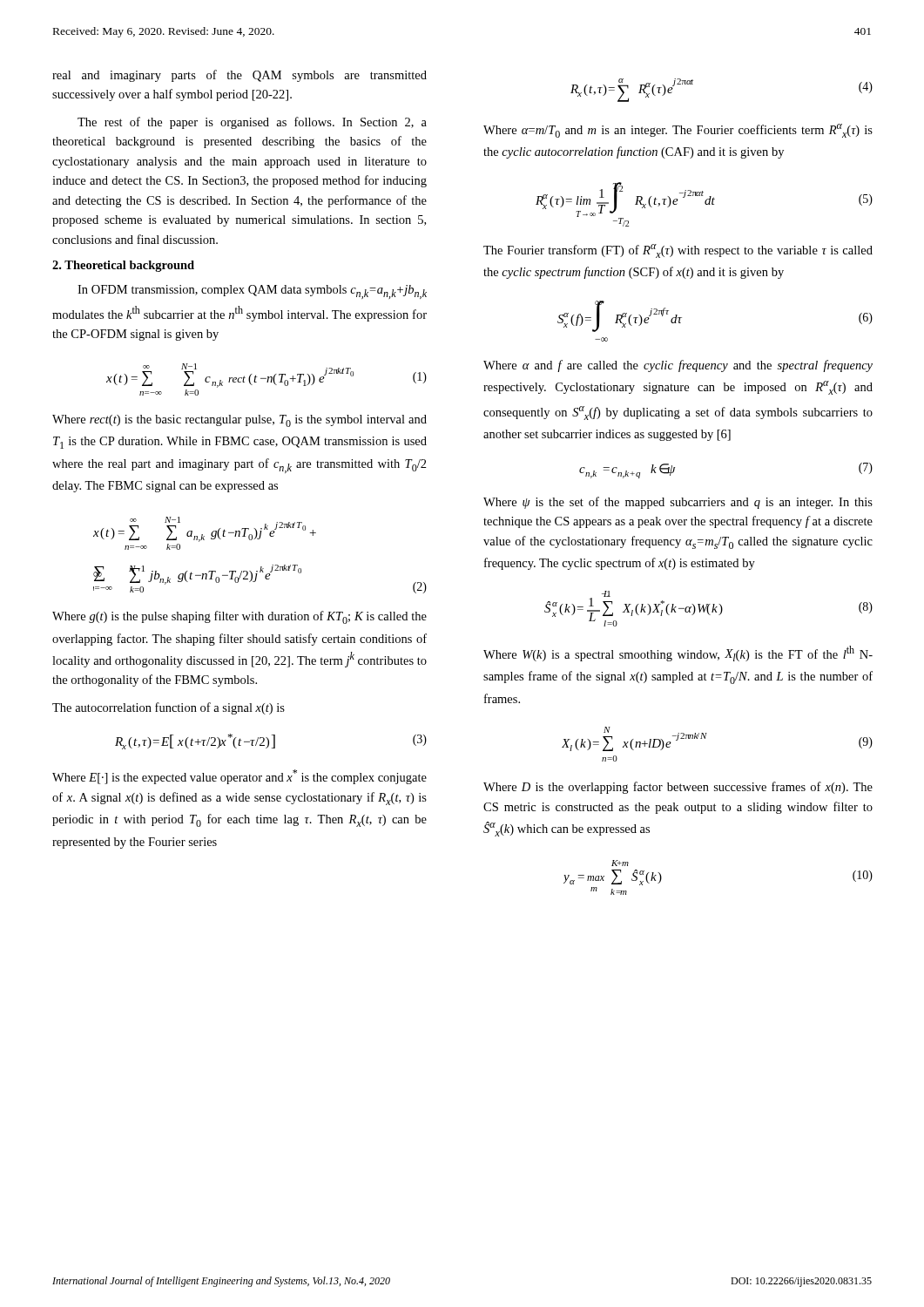924x1307 pixels.
Task: Select the text block containing "Where g(t) is the"
Action: 240,648
